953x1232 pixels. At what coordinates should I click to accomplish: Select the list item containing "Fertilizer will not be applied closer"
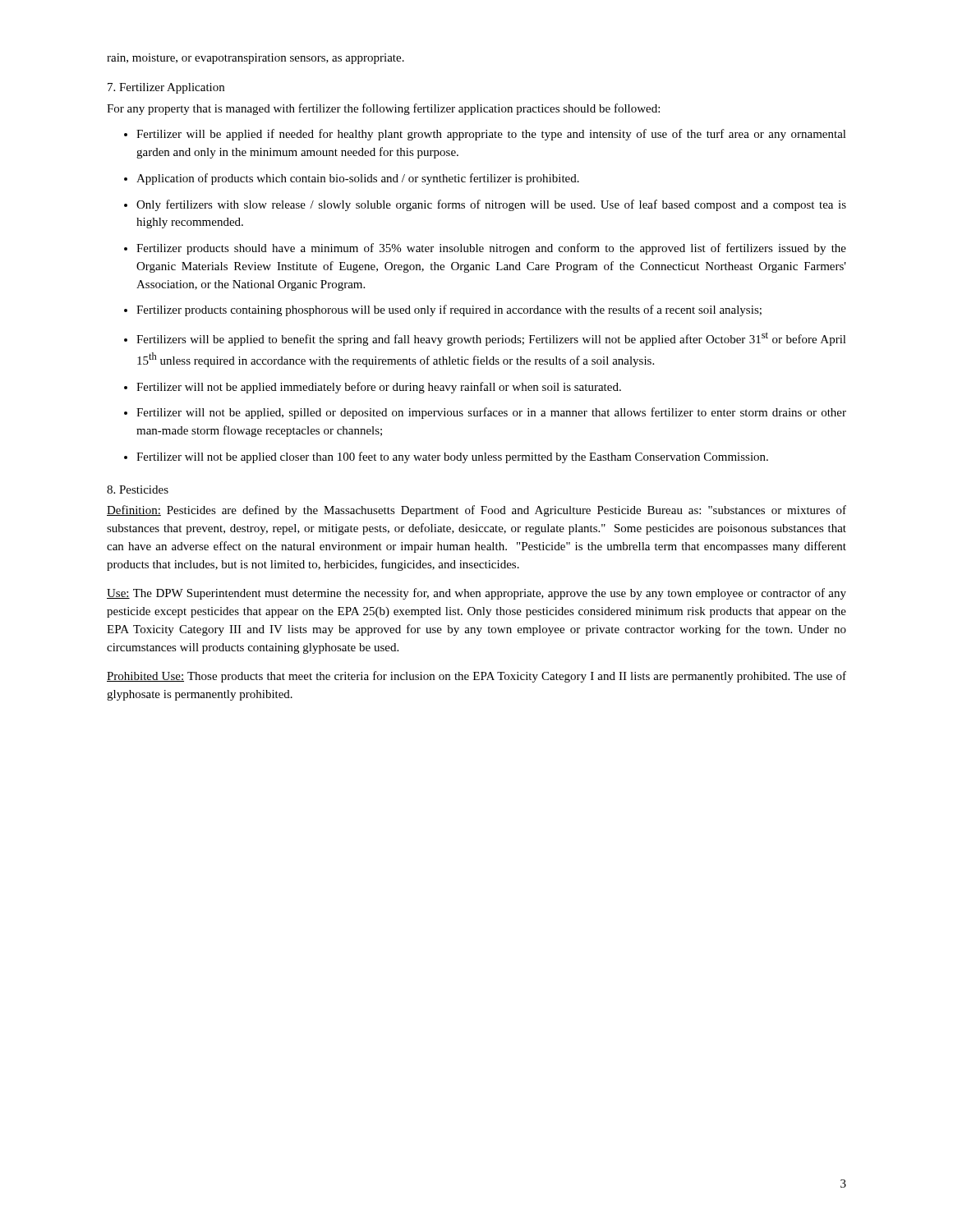[x=476, y=457]
